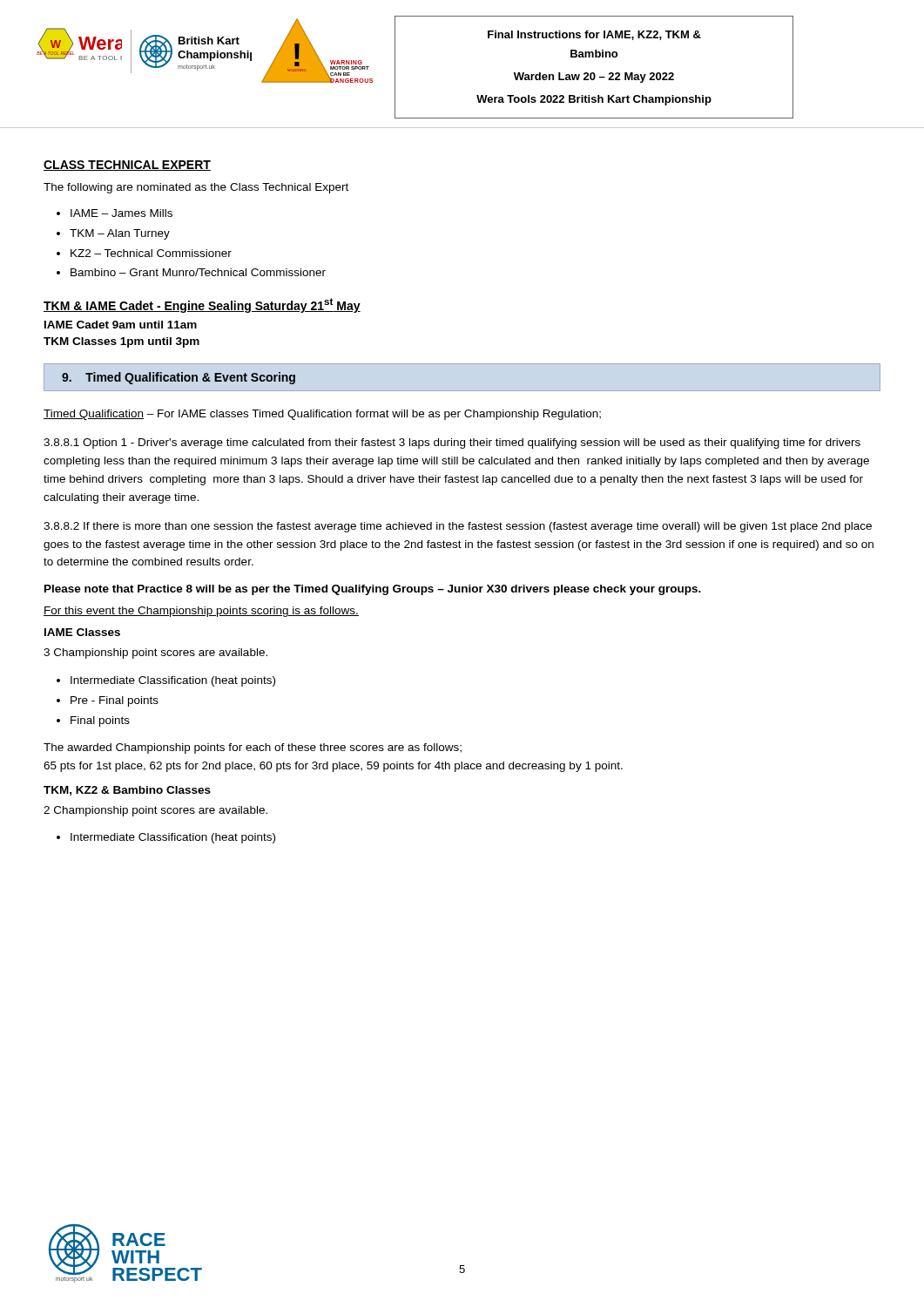The height and width of the screenshot is (1307, 924).
Task: Point to the region starting "TKM, KZ2 & Bambino Classes"
Action: coord(127,790)
